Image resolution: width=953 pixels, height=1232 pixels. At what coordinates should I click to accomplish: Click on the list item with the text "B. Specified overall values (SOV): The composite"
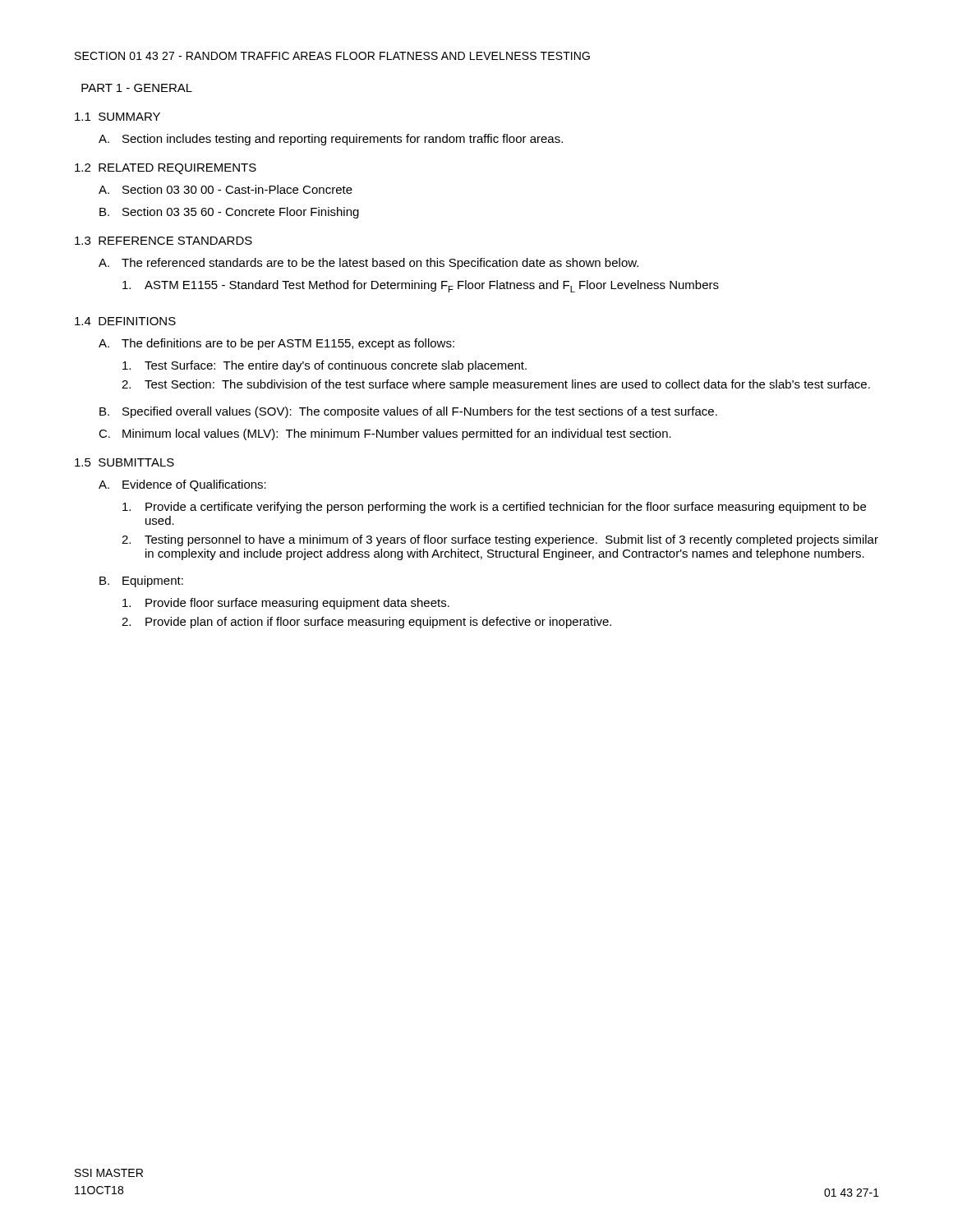(489, 411)
